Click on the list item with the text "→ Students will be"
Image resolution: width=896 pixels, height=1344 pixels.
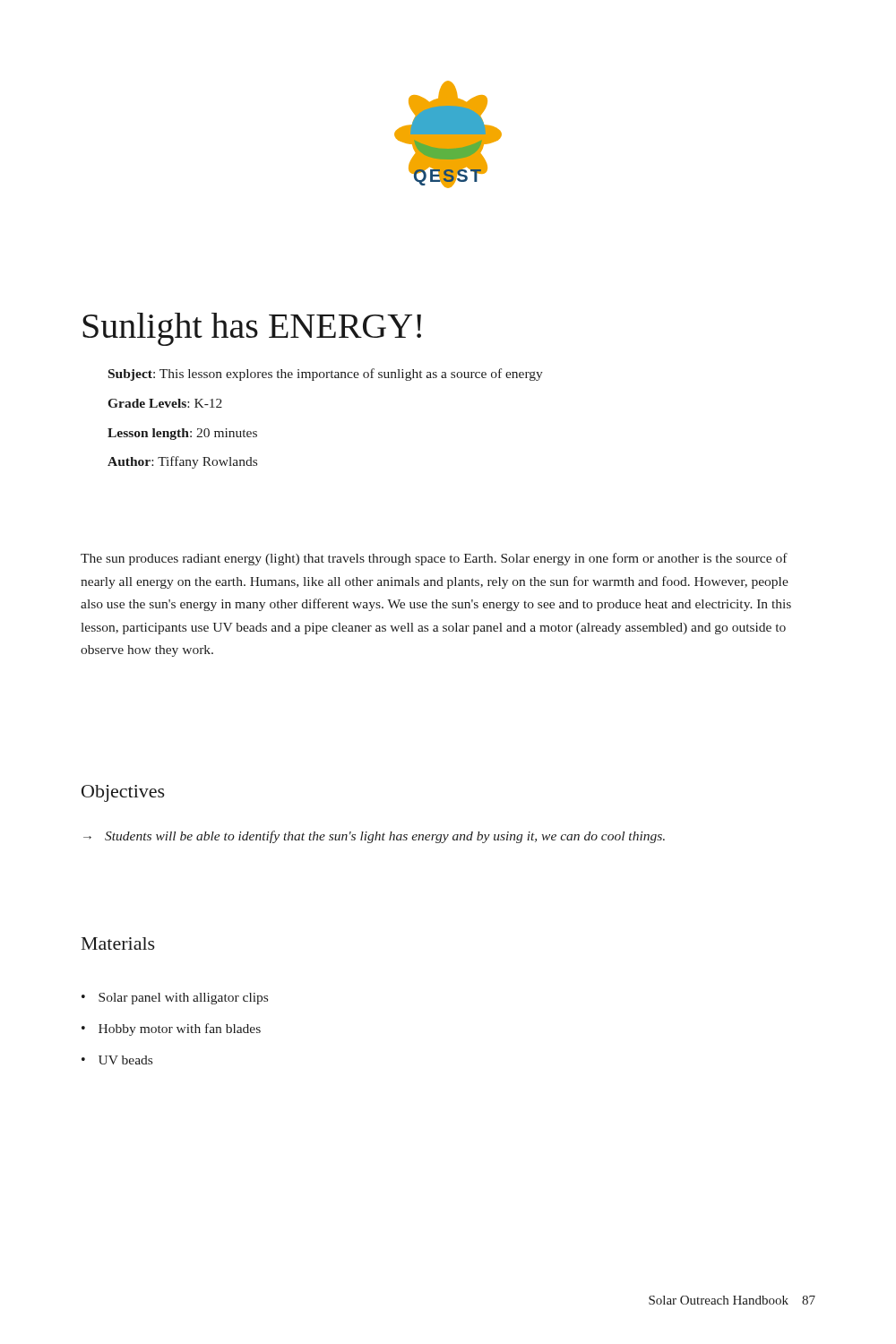coord(373,836)
